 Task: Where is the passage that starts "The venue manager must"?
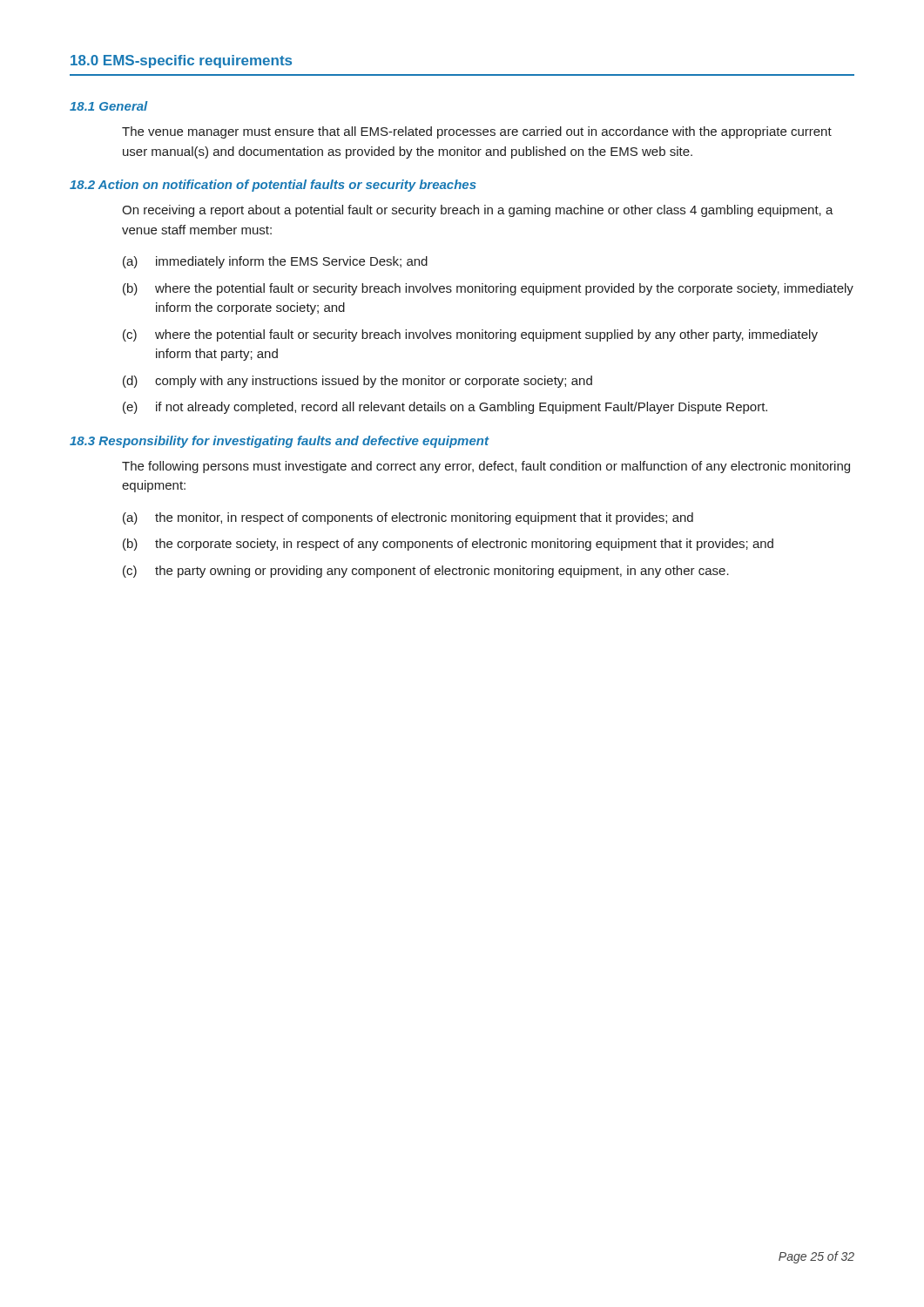(477, 141)
